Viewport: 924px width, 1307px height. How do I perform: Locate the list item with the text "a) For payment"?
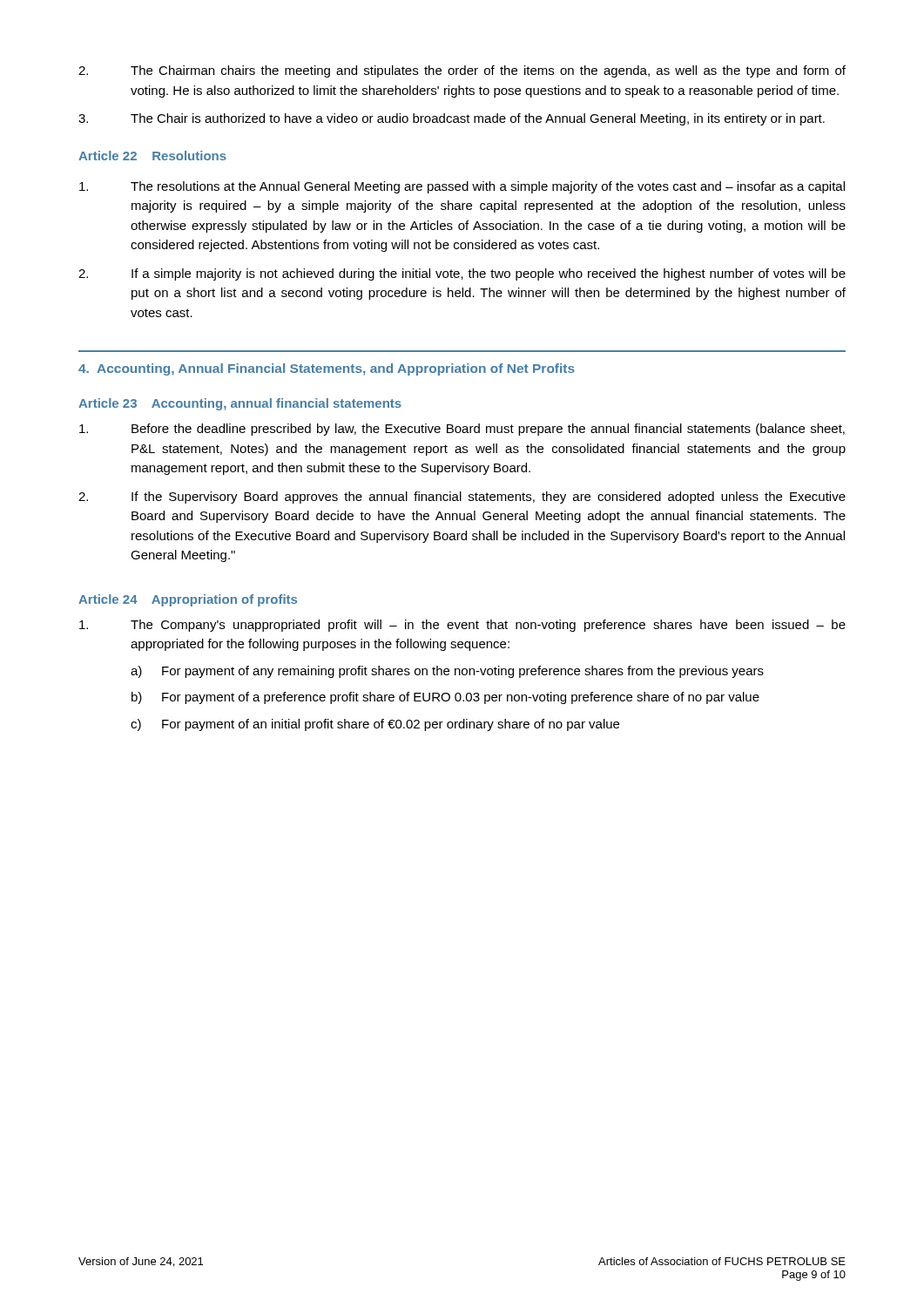coord(488,671)
